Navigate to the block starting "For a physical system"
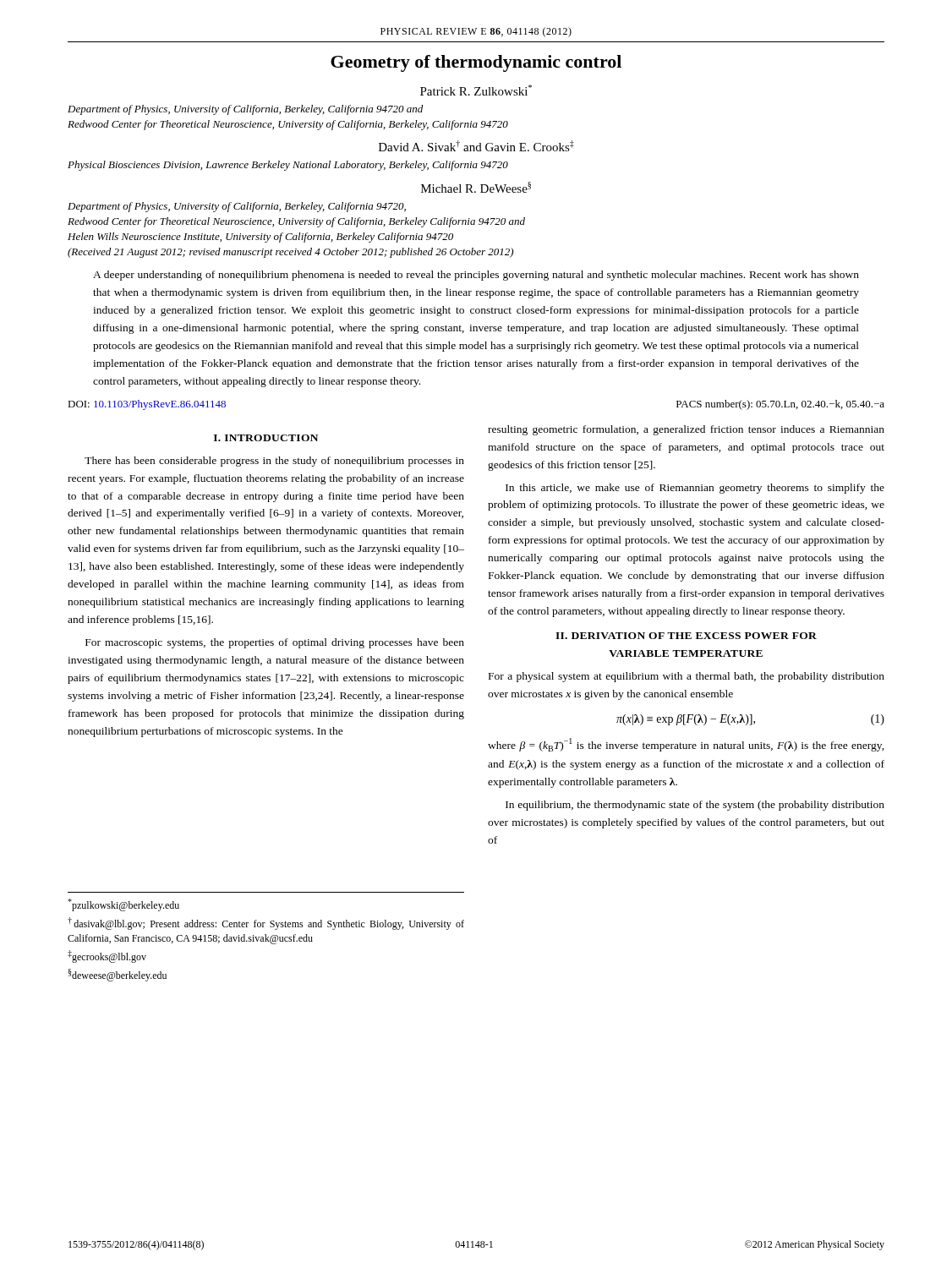Viewport: 952px width, 1268px height. pos(686,685)
